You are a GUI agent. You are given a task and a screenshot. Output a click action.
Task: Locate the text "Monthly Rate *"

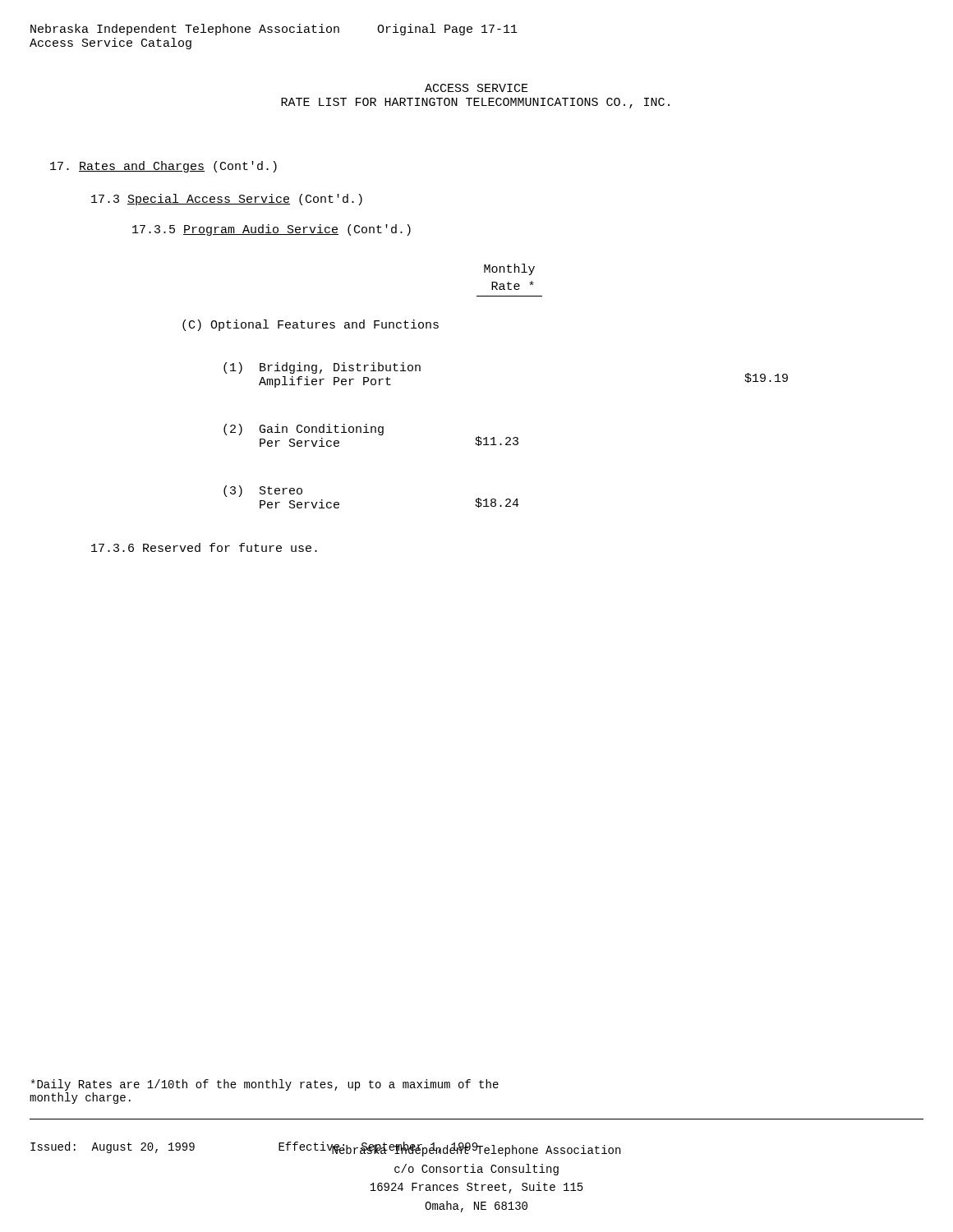click(x=509, y=280)
